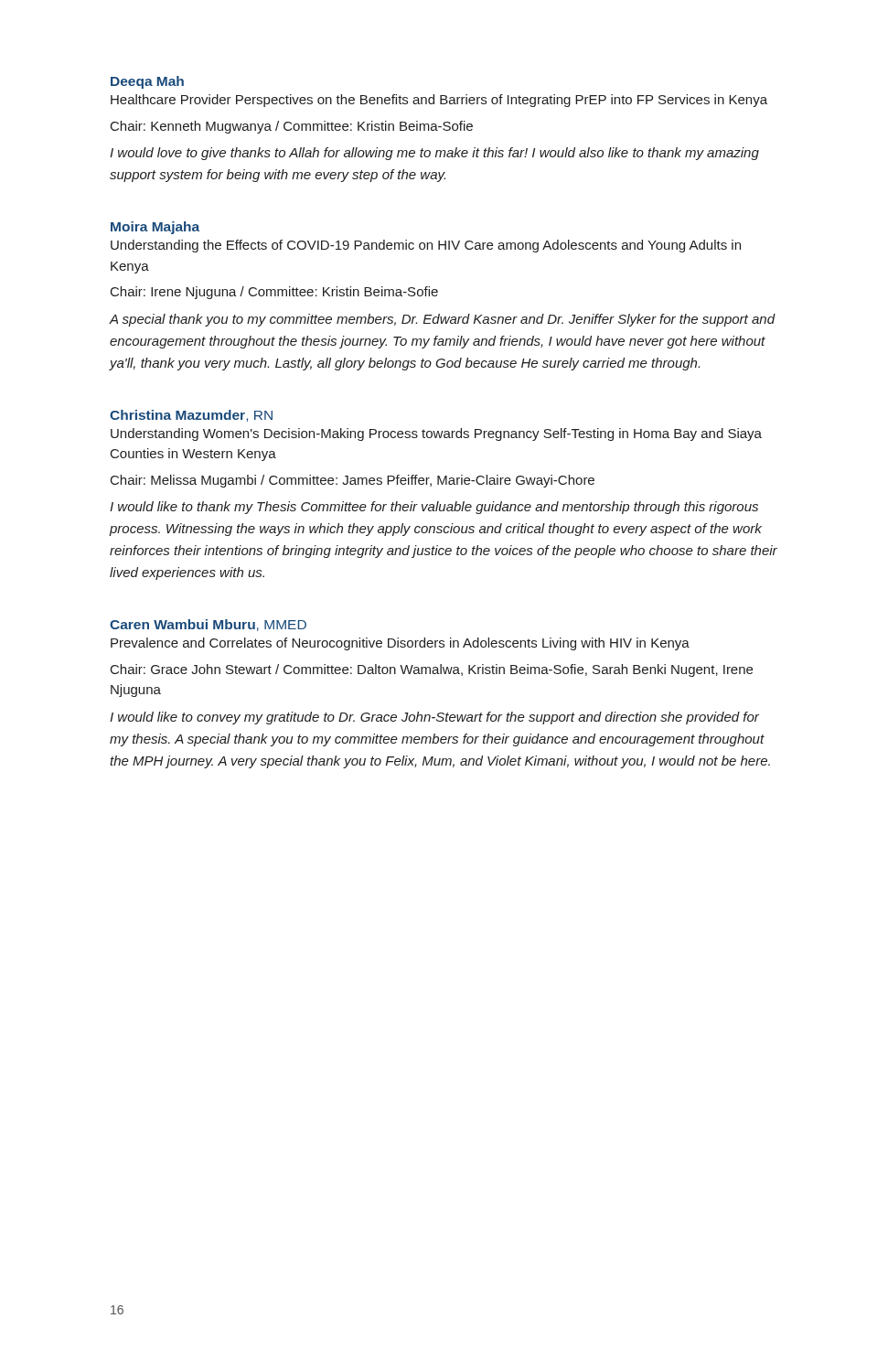Locate the text block that says "Chair: Melissa Mugambi / Committee: James Pfeiffer, Marie-Claire"
Screen dimensions: 1372x888
coord(352,479)
